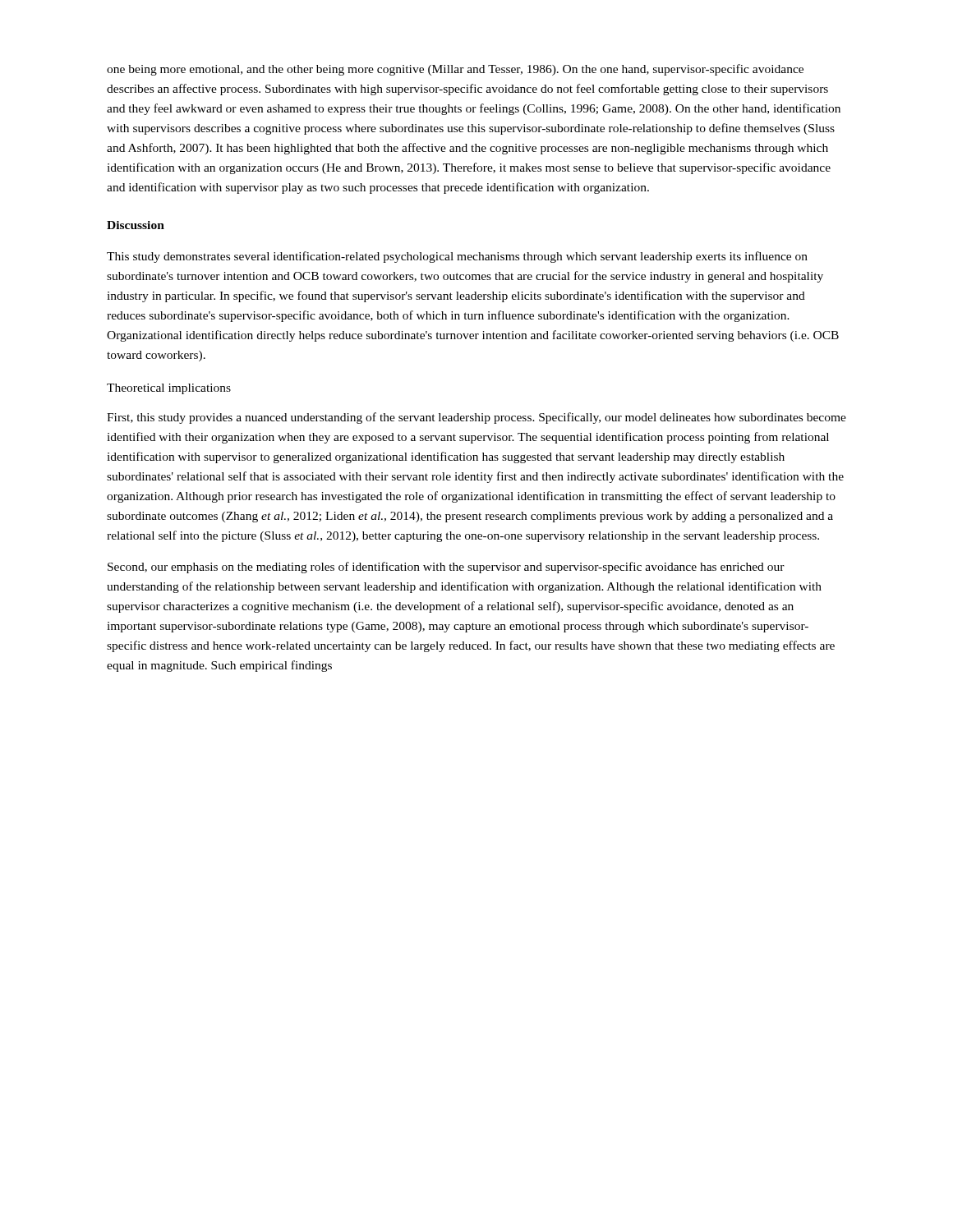Viewport: 953px width, 1232px height.
Task: Navigate to the element starting "Second, our emphasis on the mediating"
Action: pyautogui.click(x=471, y=616)
